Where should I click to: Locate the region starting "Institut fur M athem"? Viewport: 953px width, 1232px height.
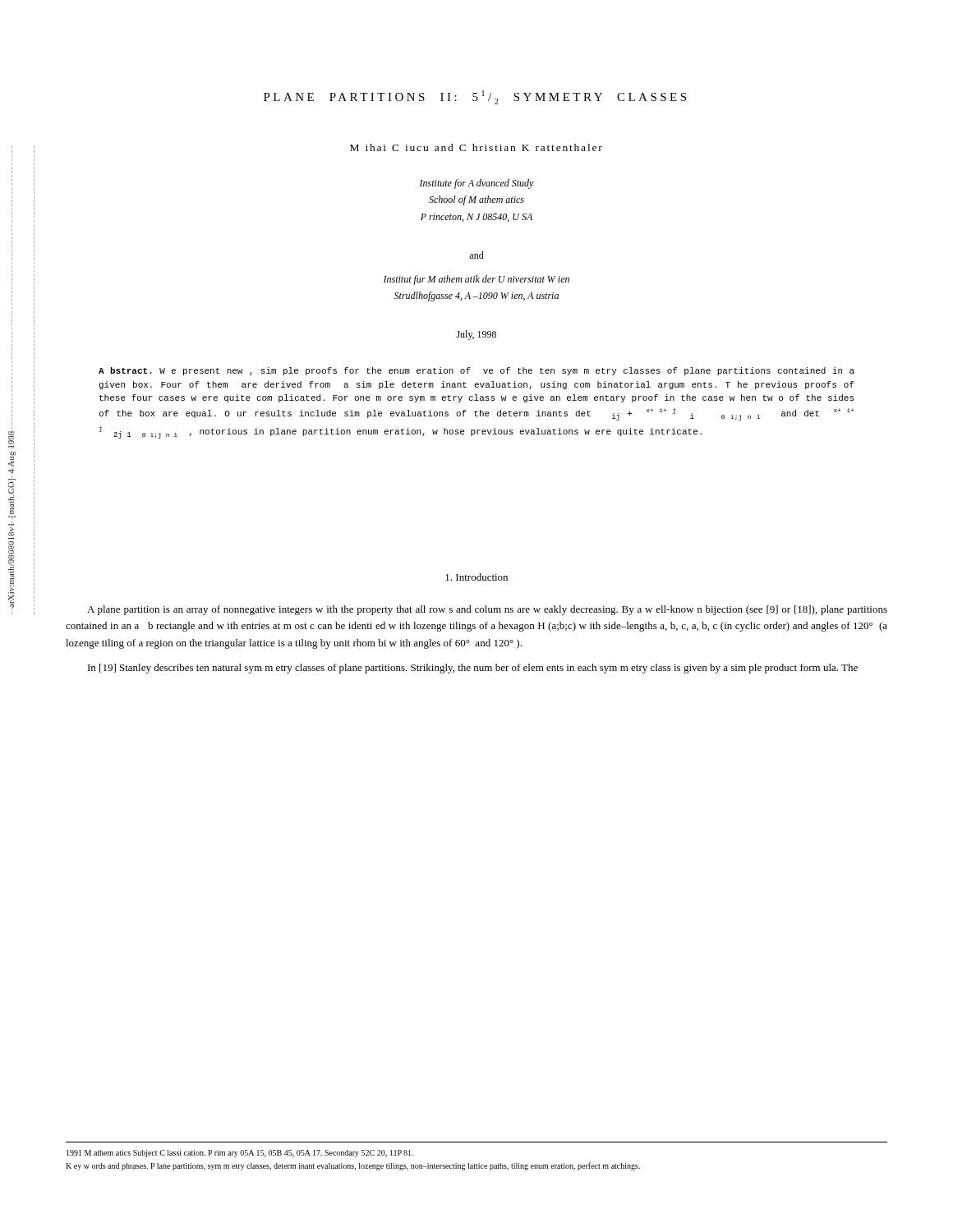point(476,288)
